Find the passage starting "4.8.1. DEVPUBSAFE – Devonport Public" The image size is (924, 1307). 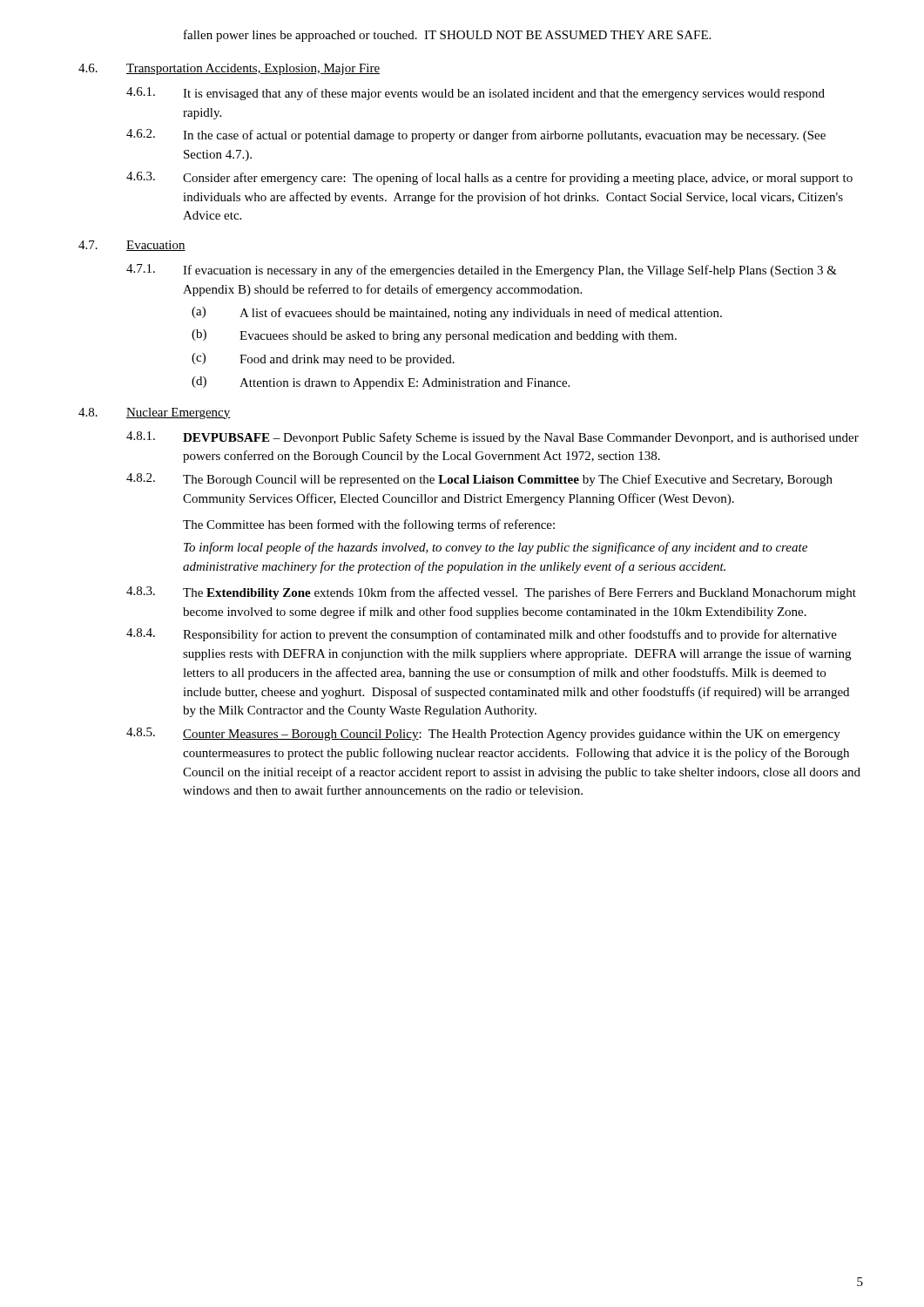(x=495, y=447)
